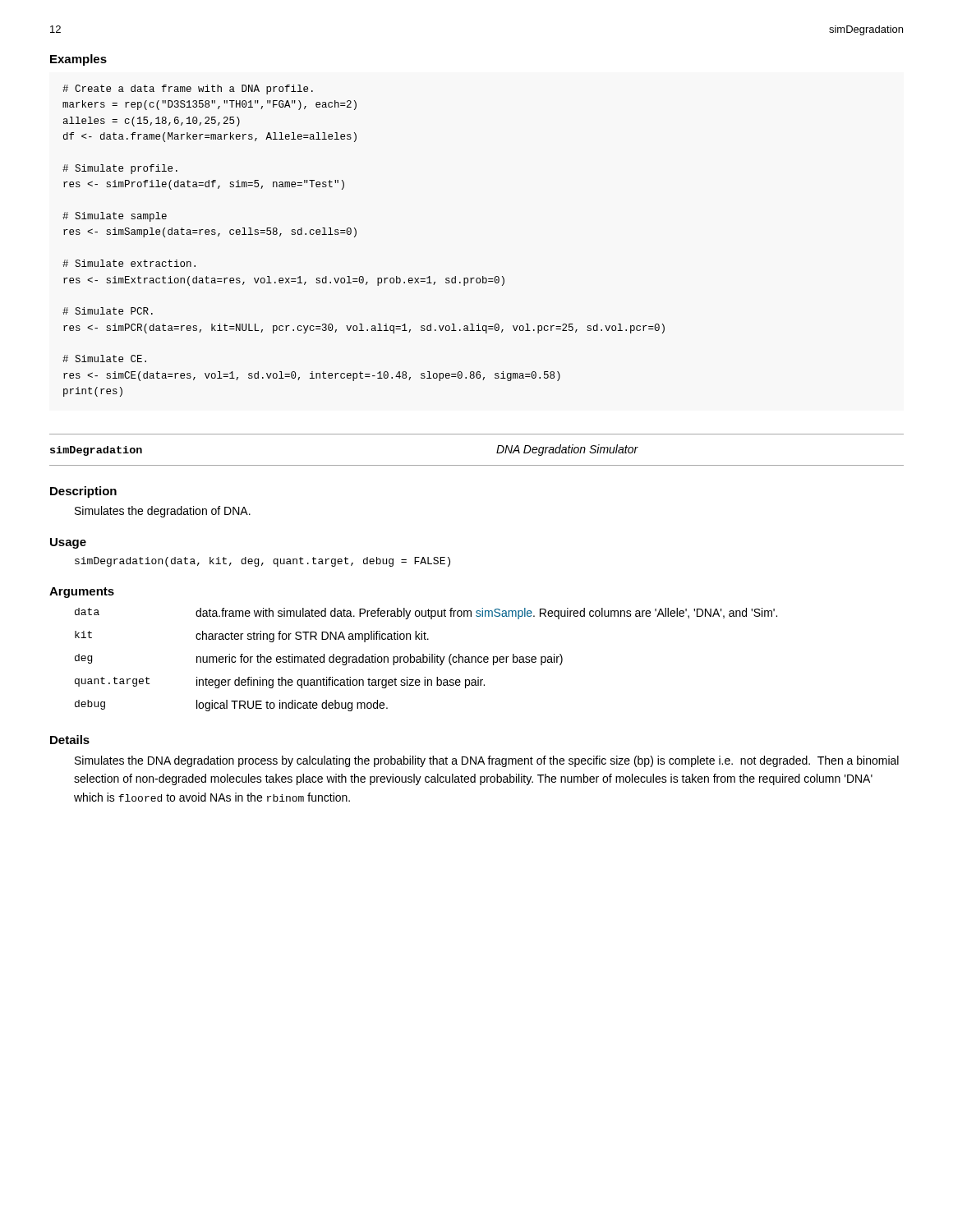Locate the block of text that opens with "Simulates the DNA degradation process by"
This screenshot has width=953, height=1232.
tap(487, 779)
